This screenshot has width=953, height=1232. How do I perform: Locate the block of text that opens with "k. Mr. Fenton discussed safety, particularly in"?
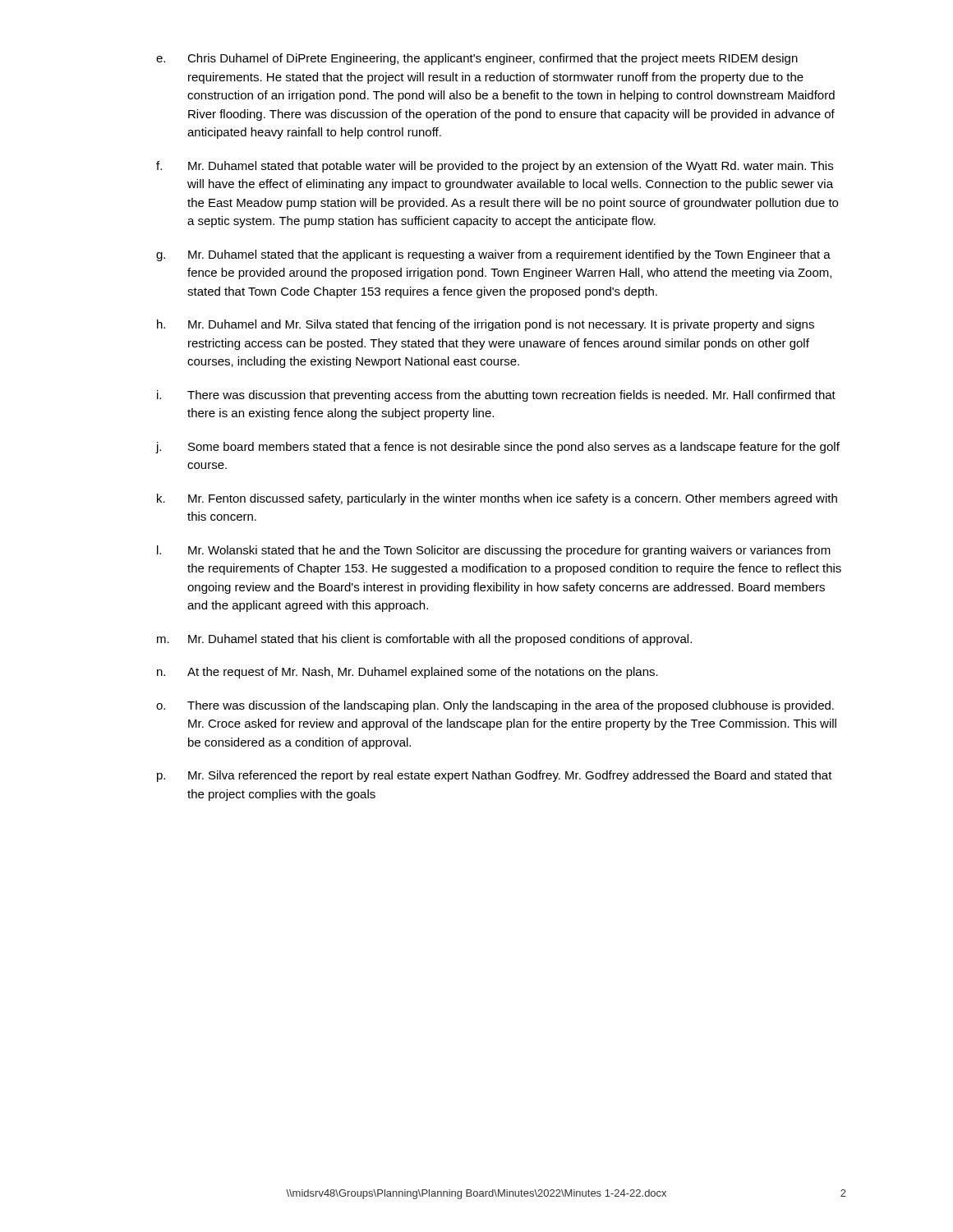pos(501,508)
